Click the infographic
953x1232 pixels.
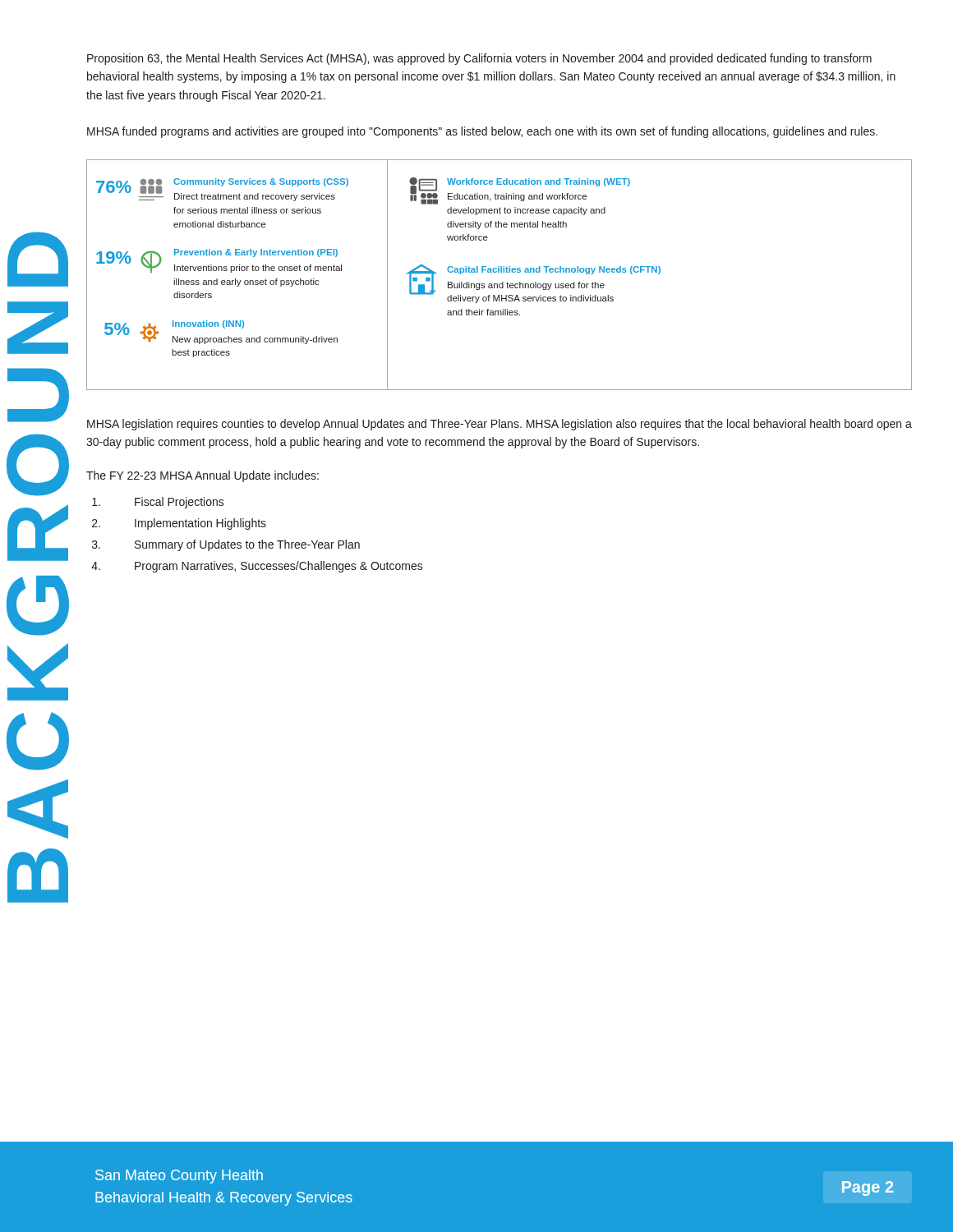499,274
